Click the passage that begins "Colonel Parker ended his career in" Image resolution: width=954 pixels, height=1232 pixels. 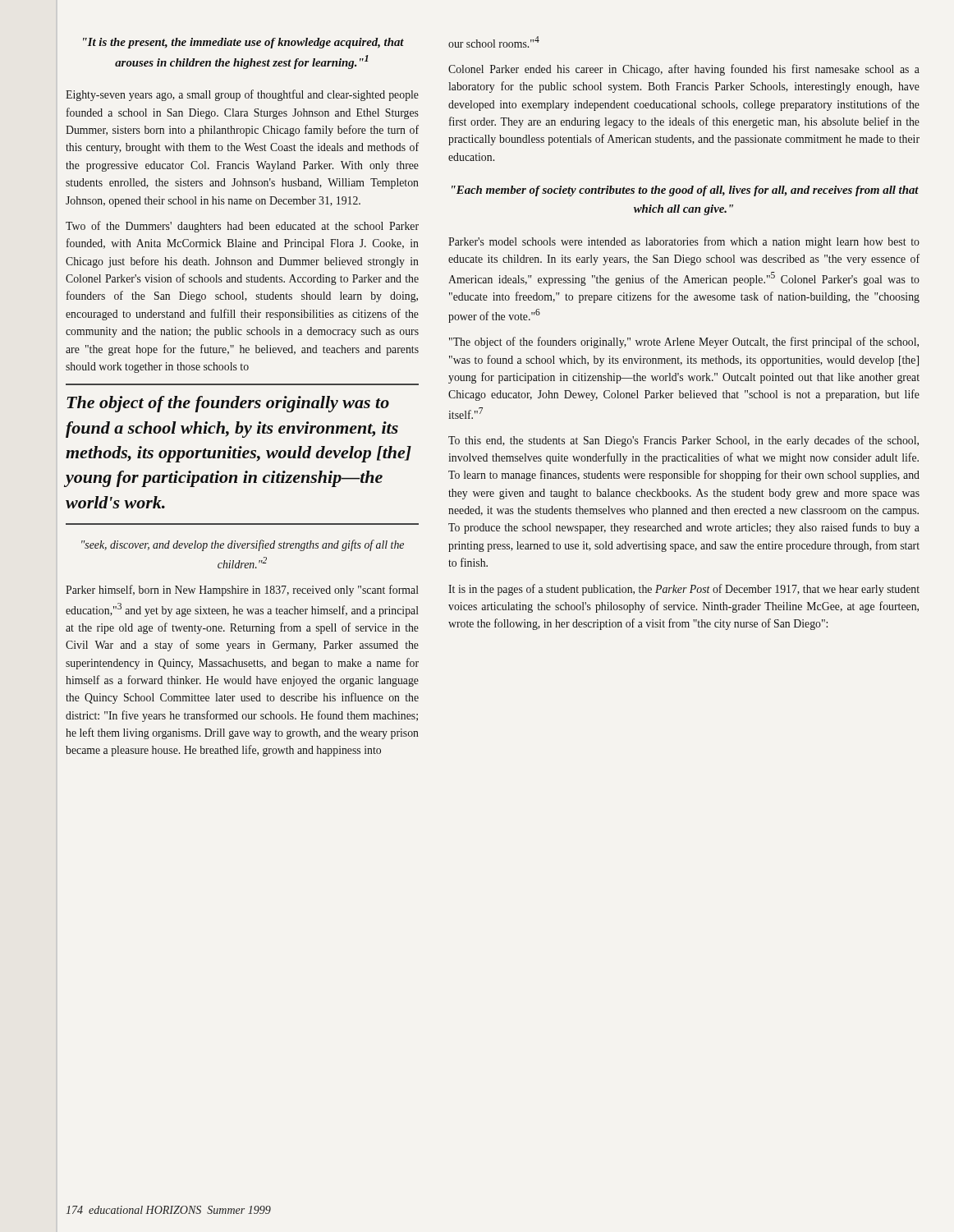684,113
